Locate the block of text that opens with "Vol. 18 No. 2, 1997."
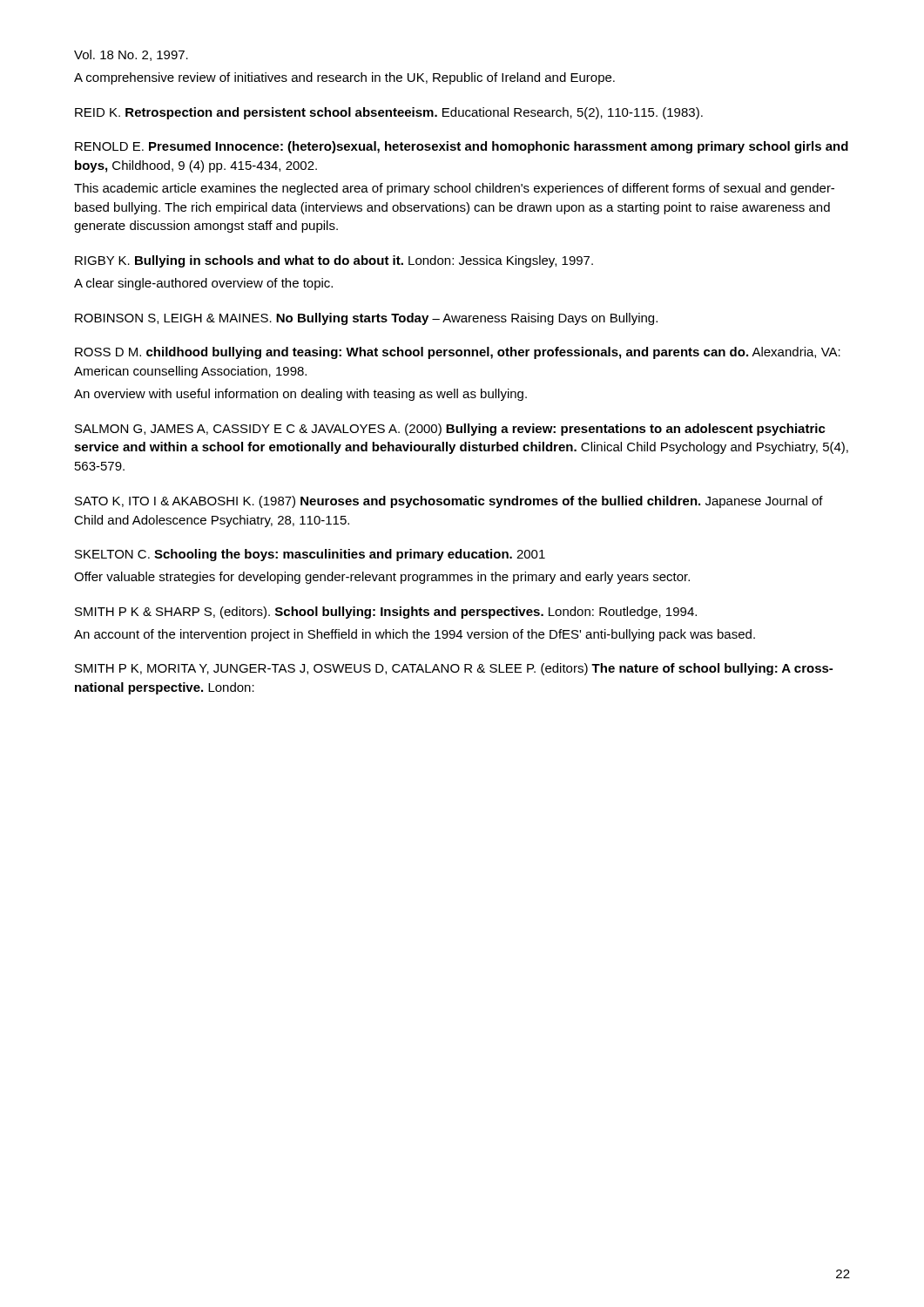This screenshot has width=924, height=1307. (x=462, y=66)
